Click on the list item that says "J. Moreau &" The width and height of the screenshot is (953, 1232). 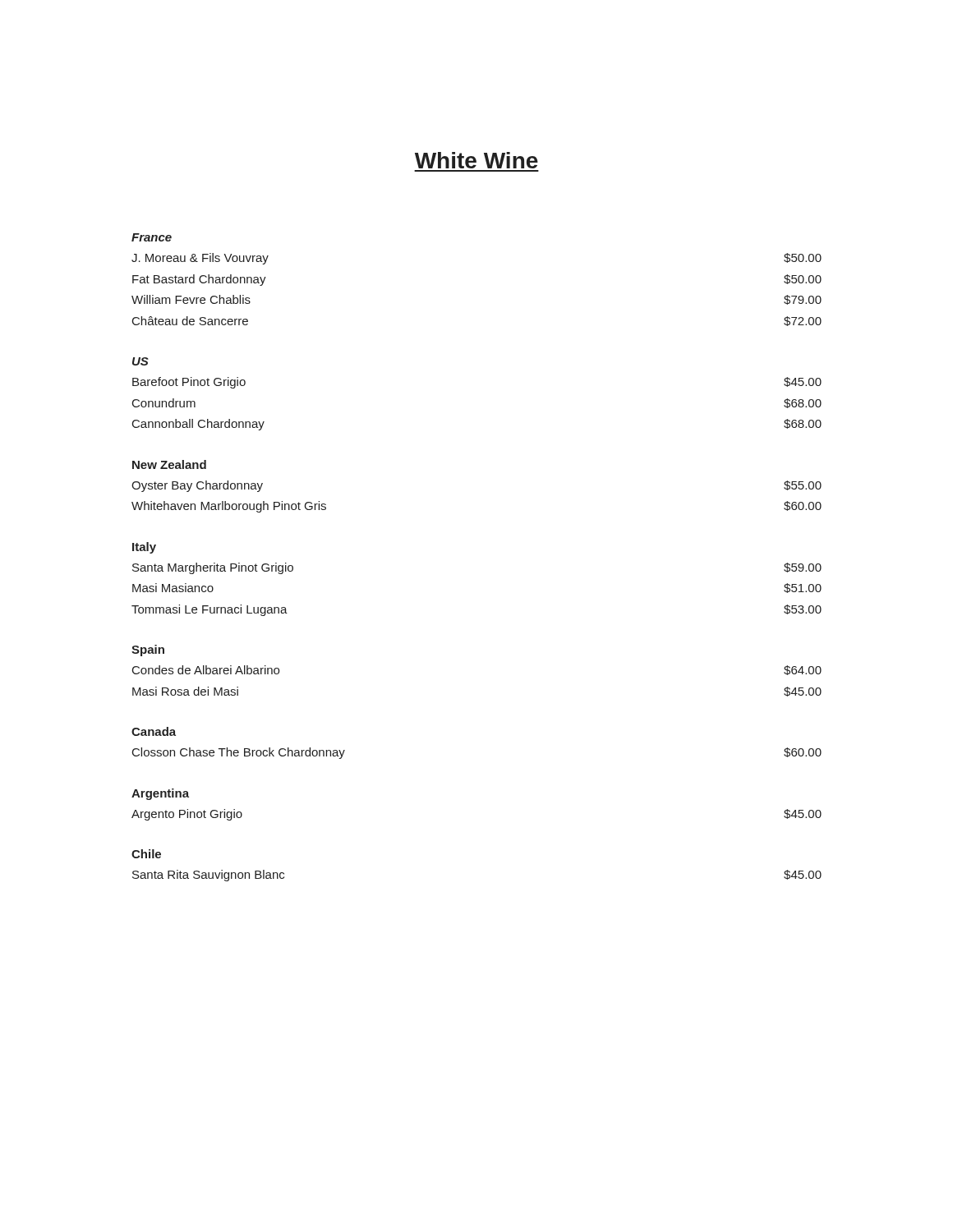(205, 258)
